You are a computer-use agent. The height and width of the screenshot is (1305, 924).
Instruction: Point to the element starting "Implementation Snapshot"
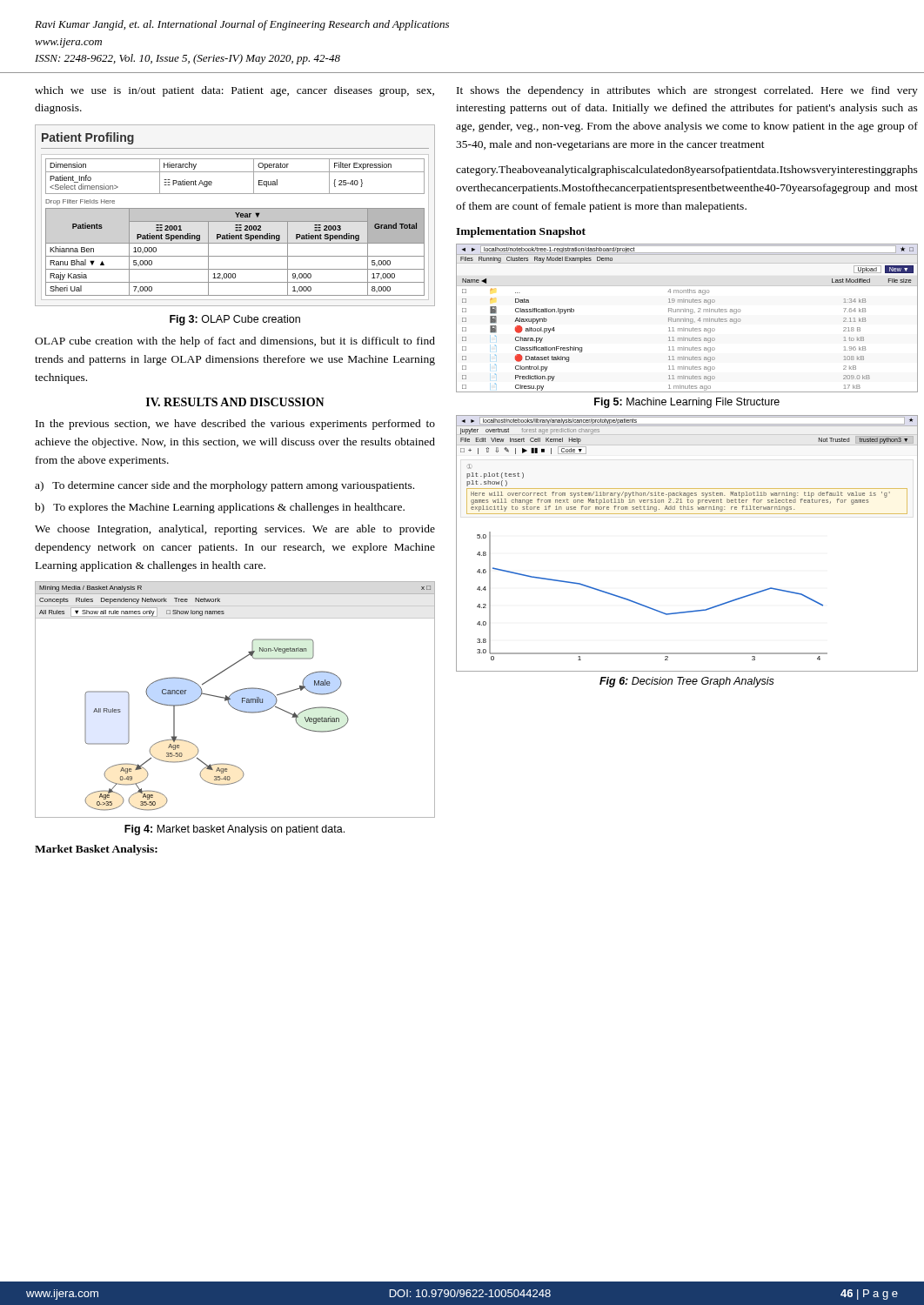tap(521, 231)
